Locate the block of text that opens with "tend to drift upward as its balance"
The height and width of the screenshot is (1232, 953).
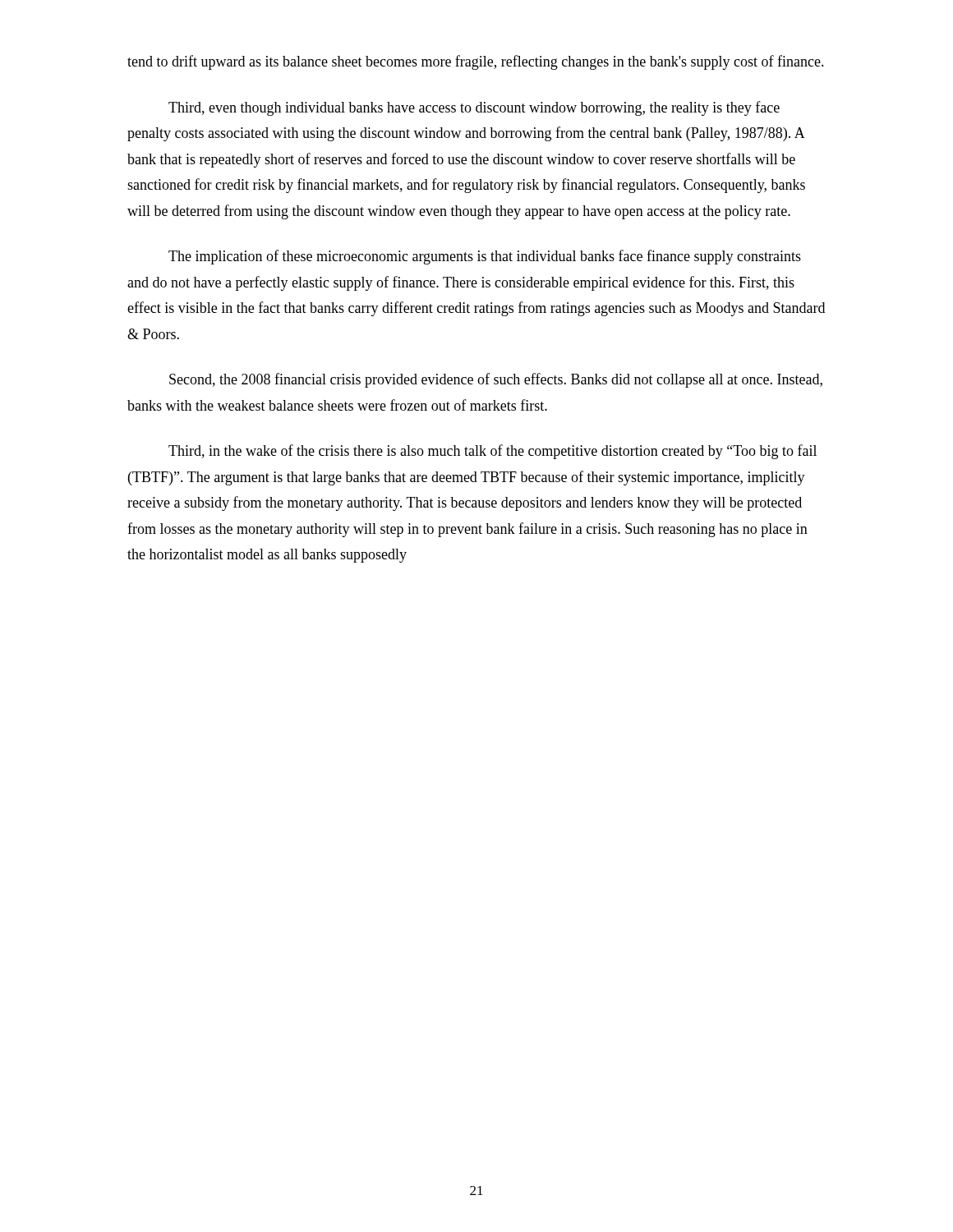(476, 62)
